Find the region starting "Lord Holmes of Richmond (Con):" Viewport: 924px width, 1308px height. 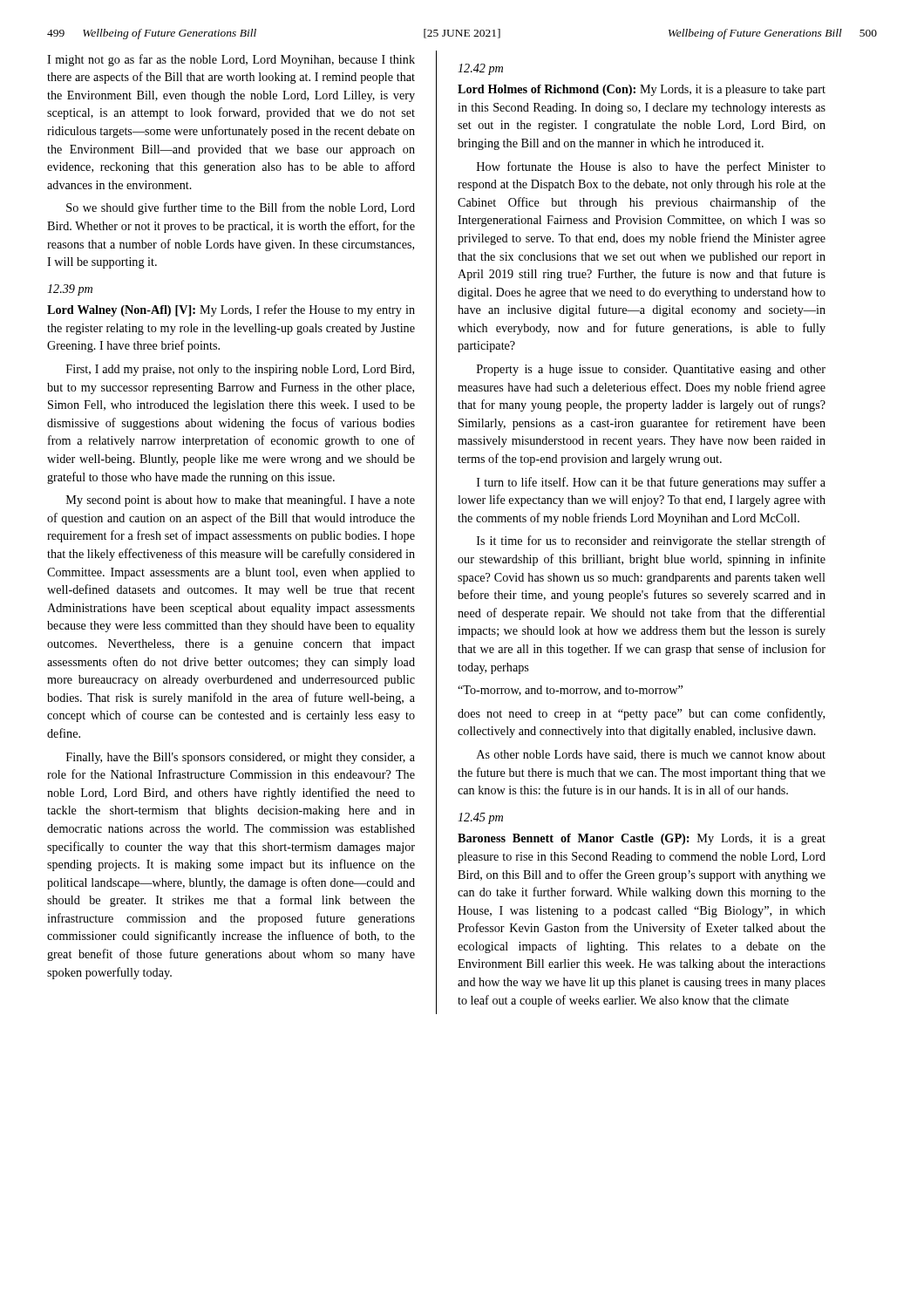pyautogui.click(x=642, y=116)
